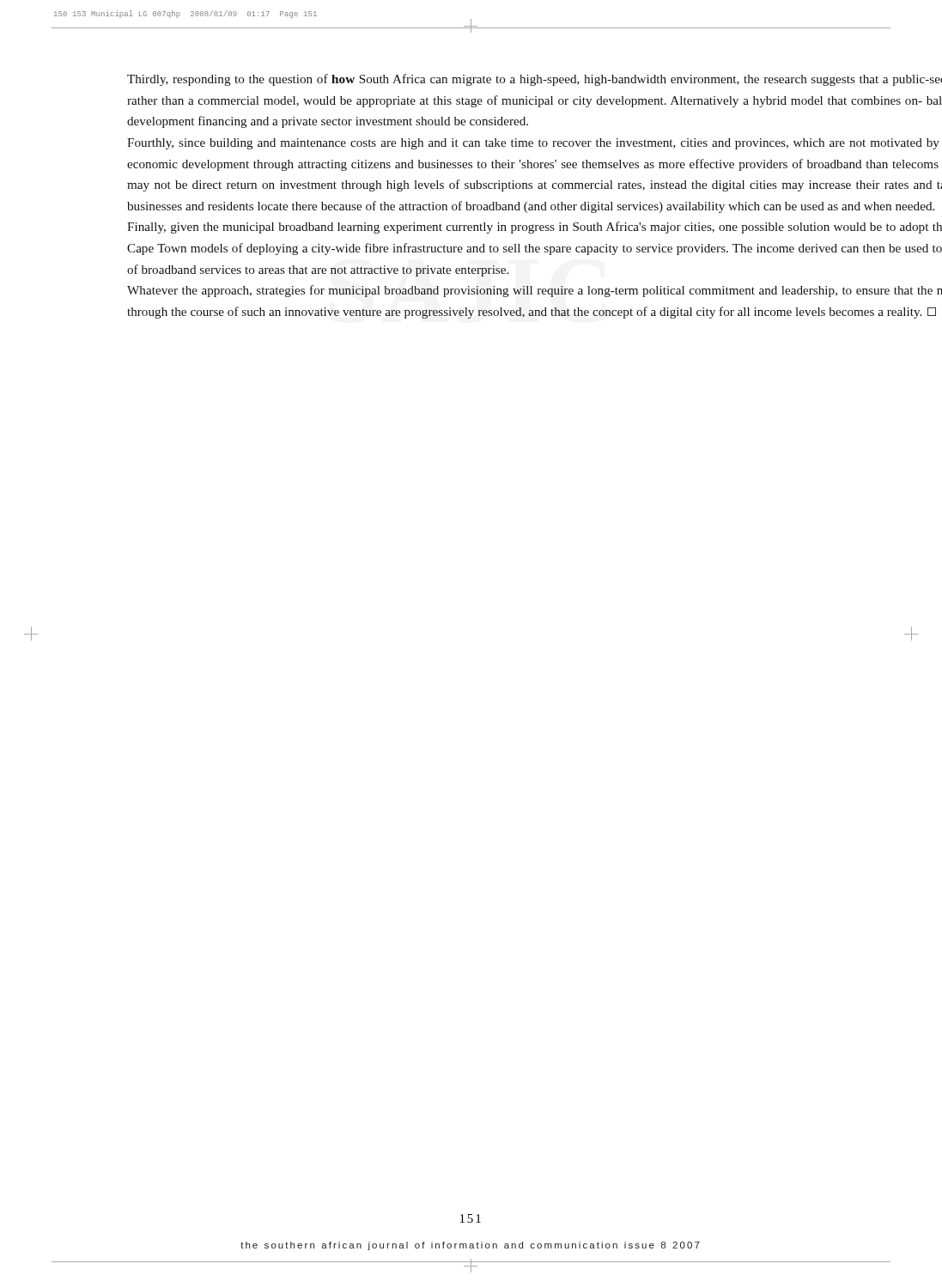Select the region starting "Thirdly, responding to the question of"
942x1288 pixels.
pos(535,100)
